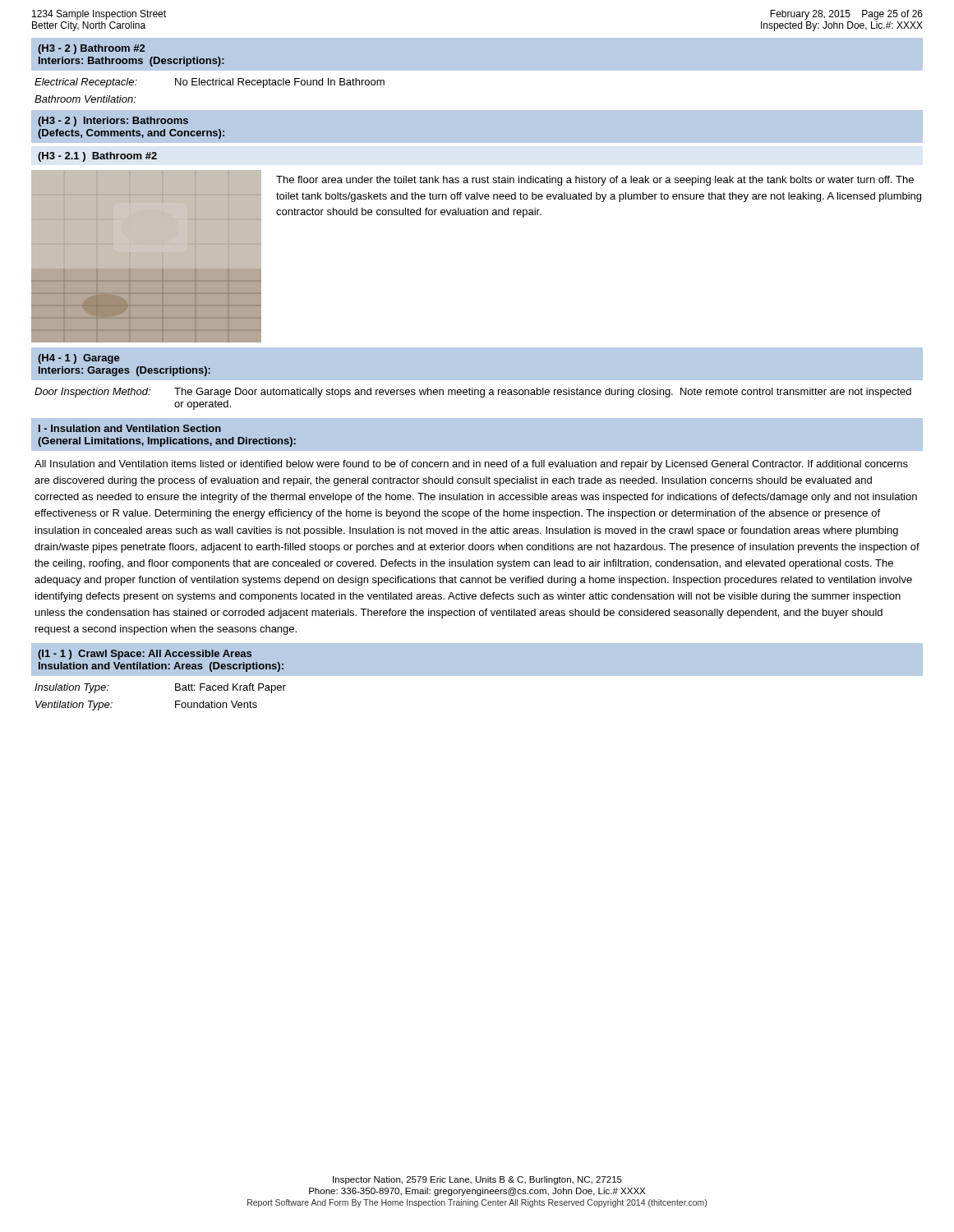Navigate to the block starting "I - Insulation and"
This screenshot has width=954, height=1232.
pos(167,435)
